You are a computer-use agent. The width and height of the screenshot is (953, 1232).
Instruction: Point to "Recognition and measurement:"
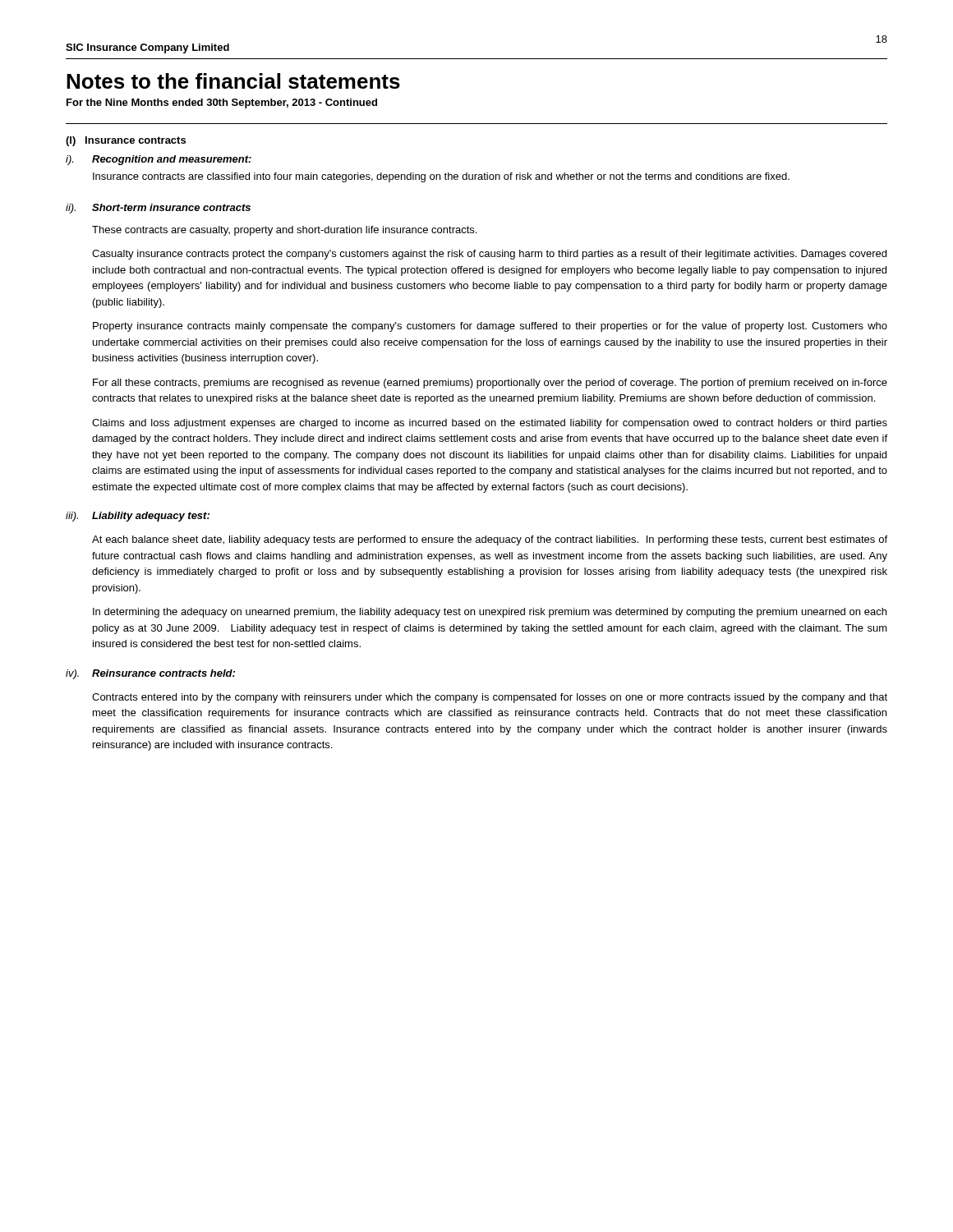click(172, 159)
